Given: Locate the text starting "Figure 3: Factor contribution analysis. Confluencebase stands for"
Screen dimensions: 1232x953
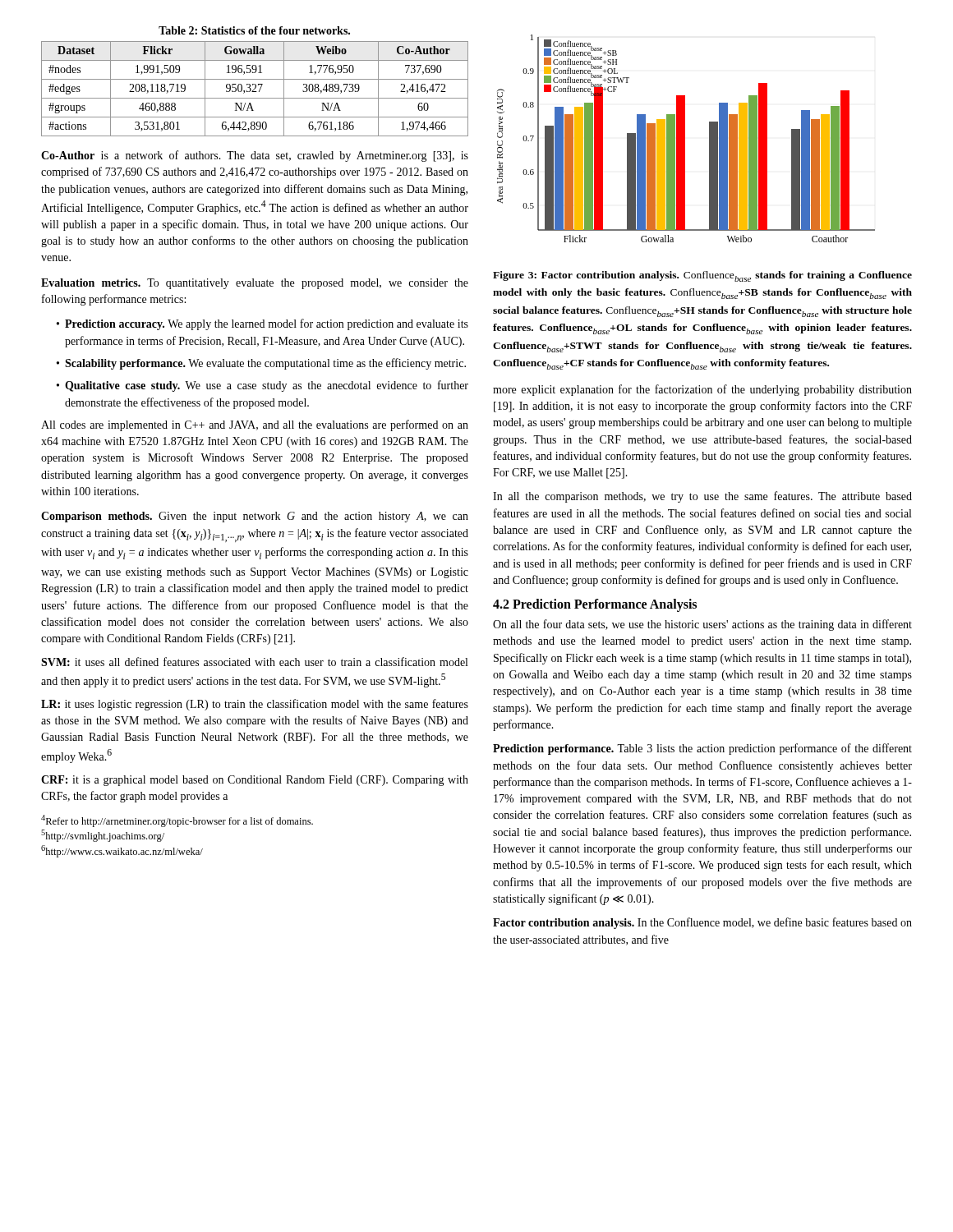Looking at the screenshot, I should click(x=702, y=320).
